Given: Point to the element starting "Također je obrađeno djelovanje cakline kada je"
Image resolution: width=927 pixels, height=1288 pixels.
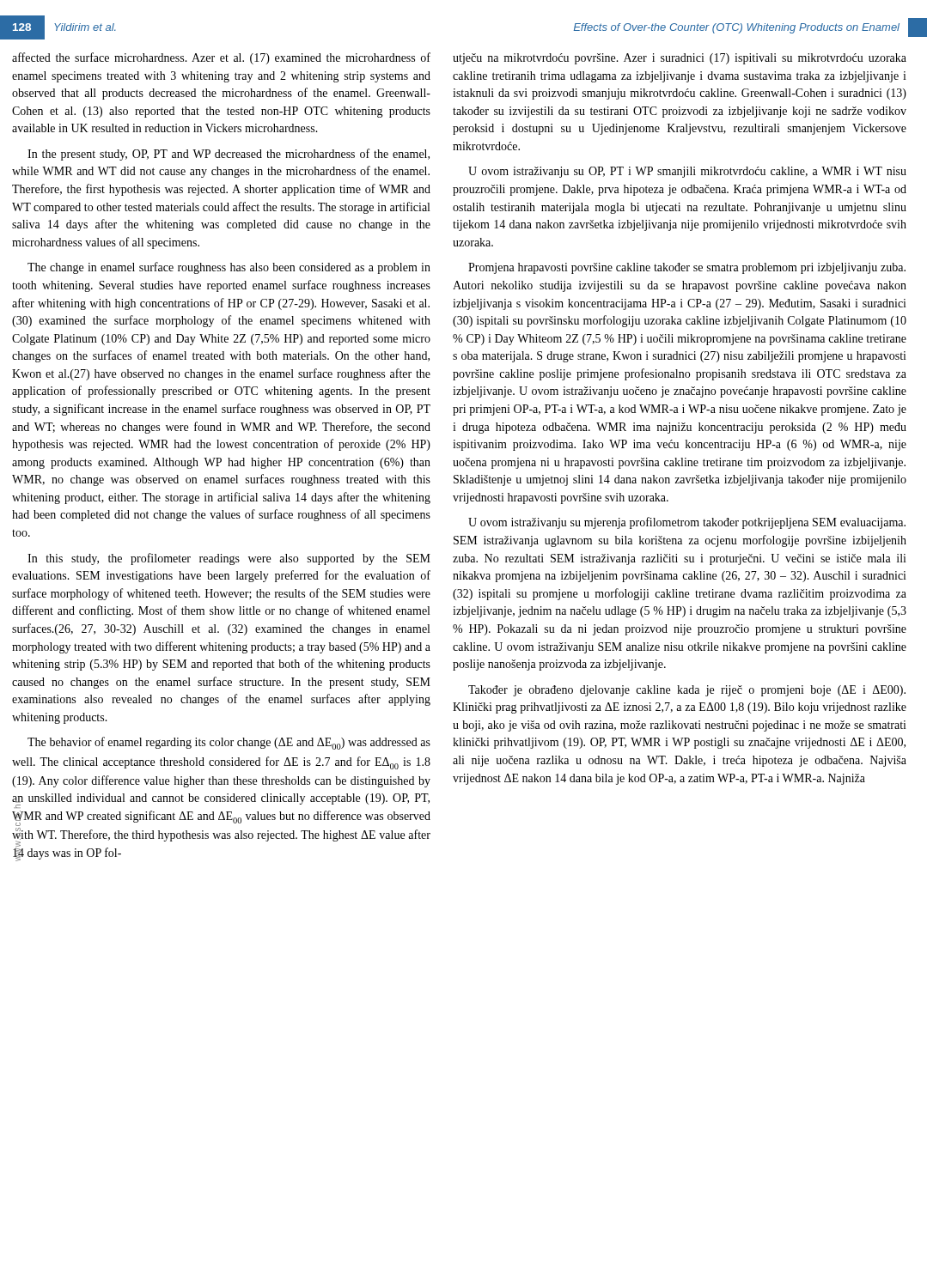Looking at the screenshot, I should (680, 734).
